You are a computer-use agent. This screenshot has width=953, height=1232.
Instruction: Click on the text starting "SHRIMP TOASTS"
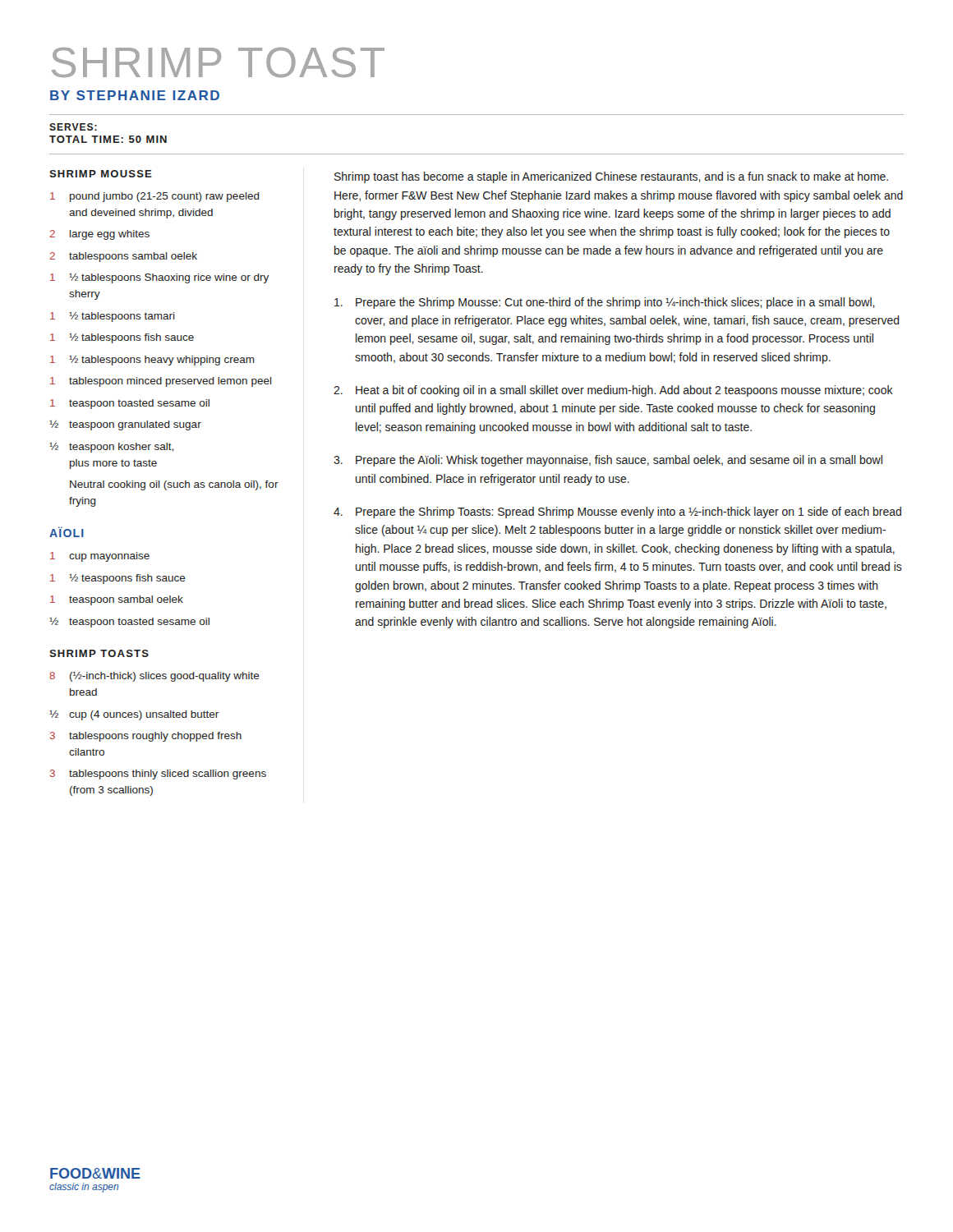pos(99,654)
